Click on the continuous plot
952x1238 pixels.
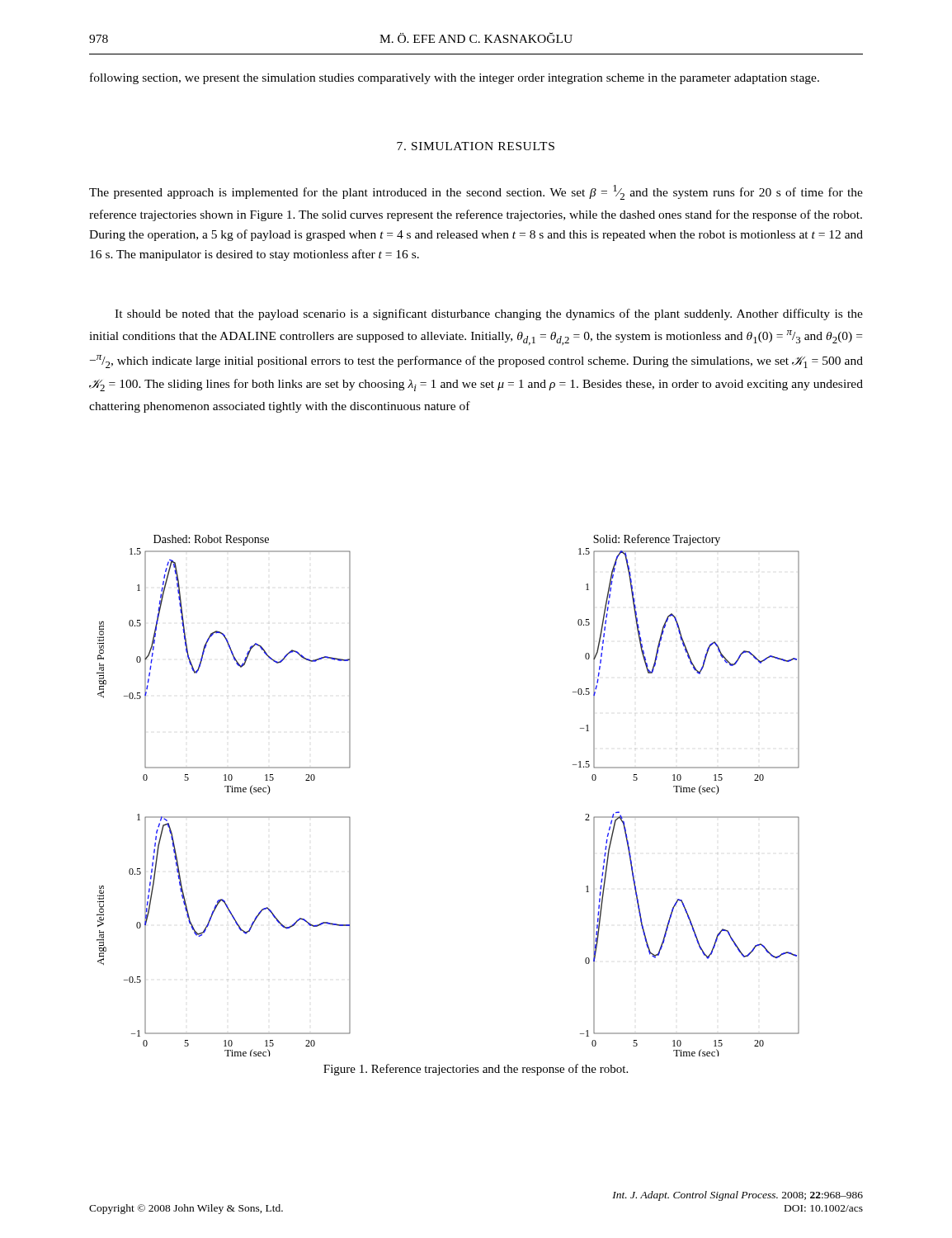tap(476, 801)
